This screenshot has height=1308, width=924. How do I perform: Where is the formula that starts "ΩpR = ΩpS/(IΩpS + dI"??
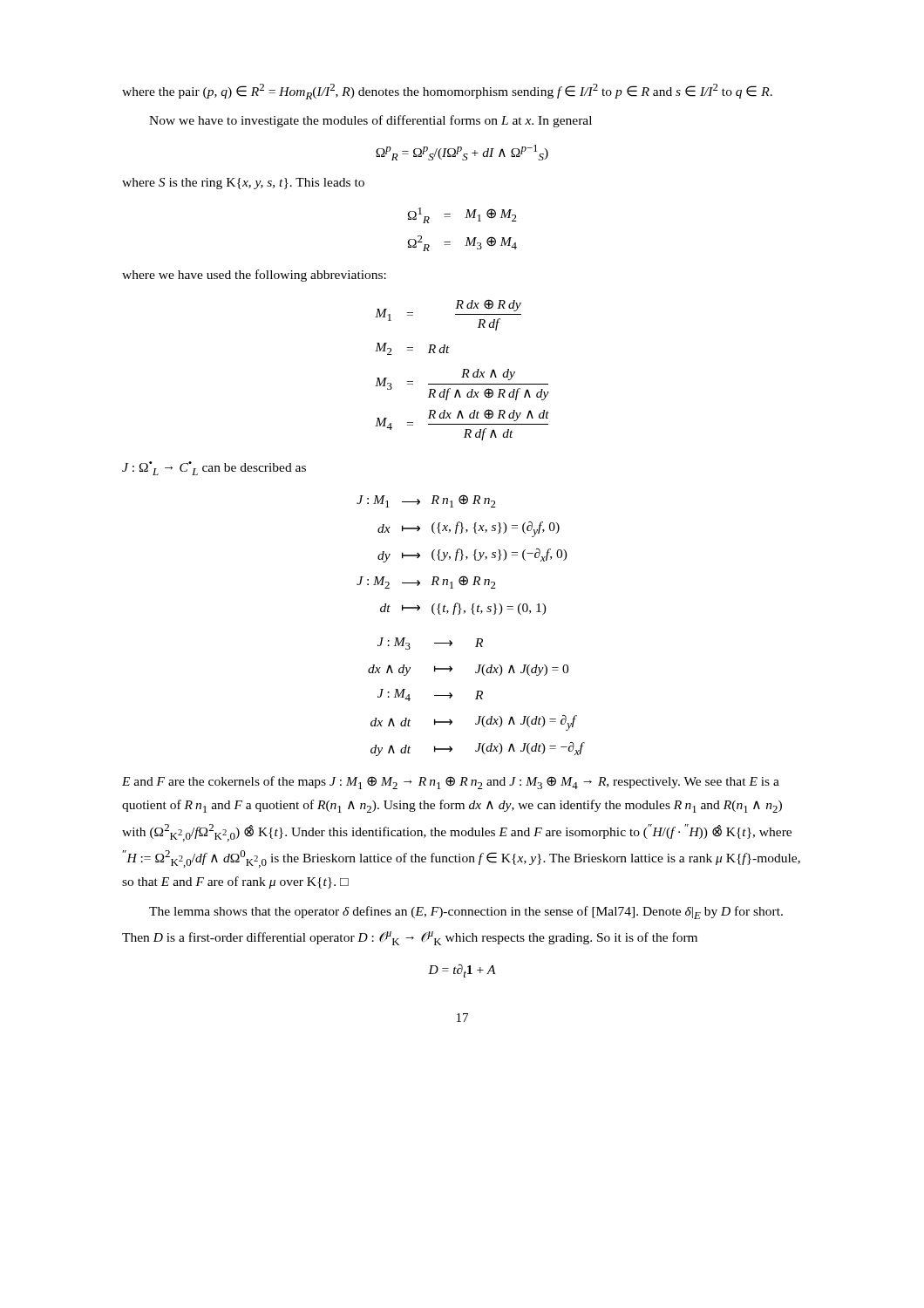point(462,153)
